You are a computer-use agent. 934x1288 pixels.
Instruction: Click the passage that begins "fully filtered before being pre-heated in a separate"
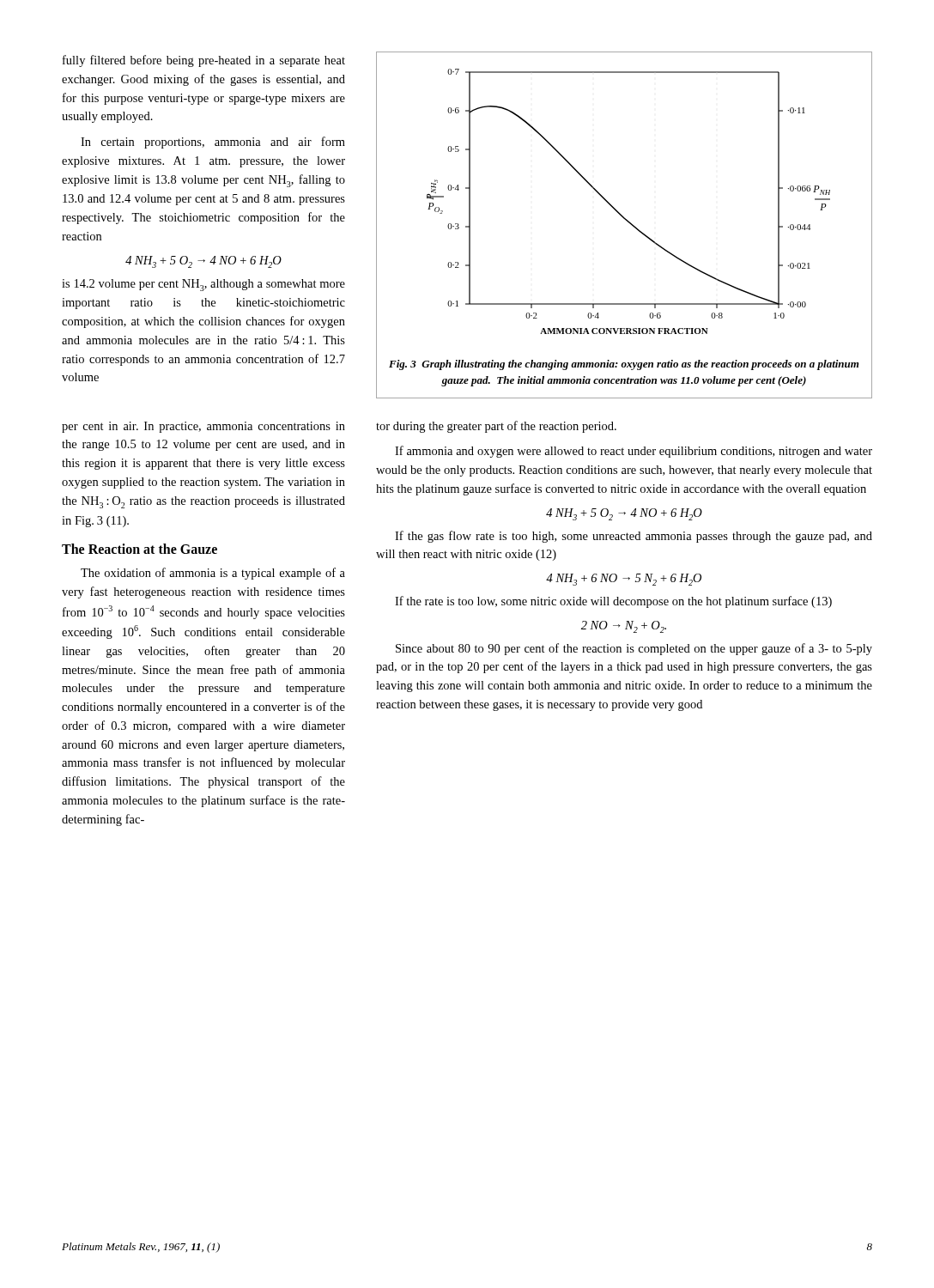(x=203, y=149)
